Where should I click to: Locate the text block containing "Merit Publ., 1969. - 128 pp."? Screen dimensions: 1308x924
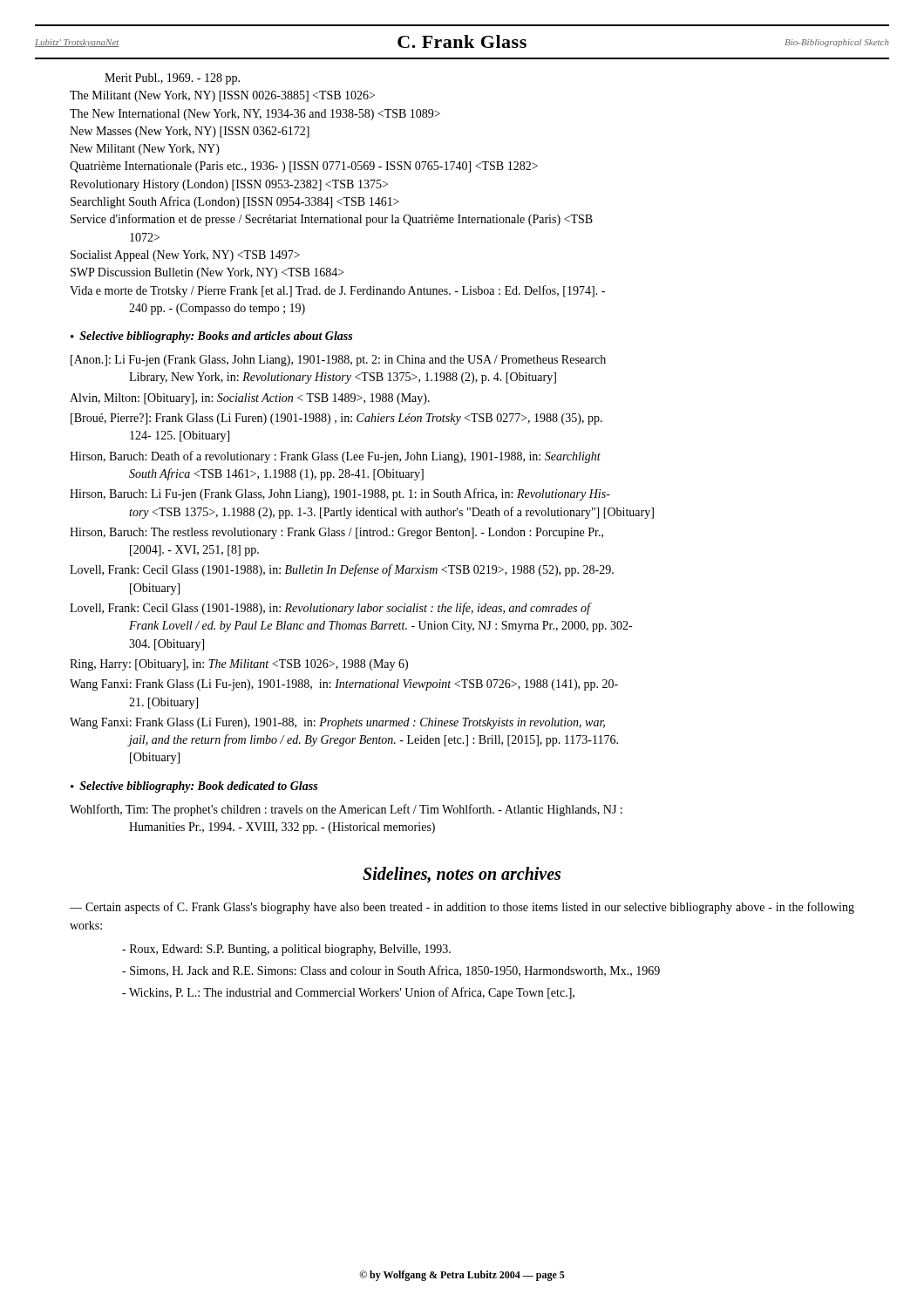point(172,79)
